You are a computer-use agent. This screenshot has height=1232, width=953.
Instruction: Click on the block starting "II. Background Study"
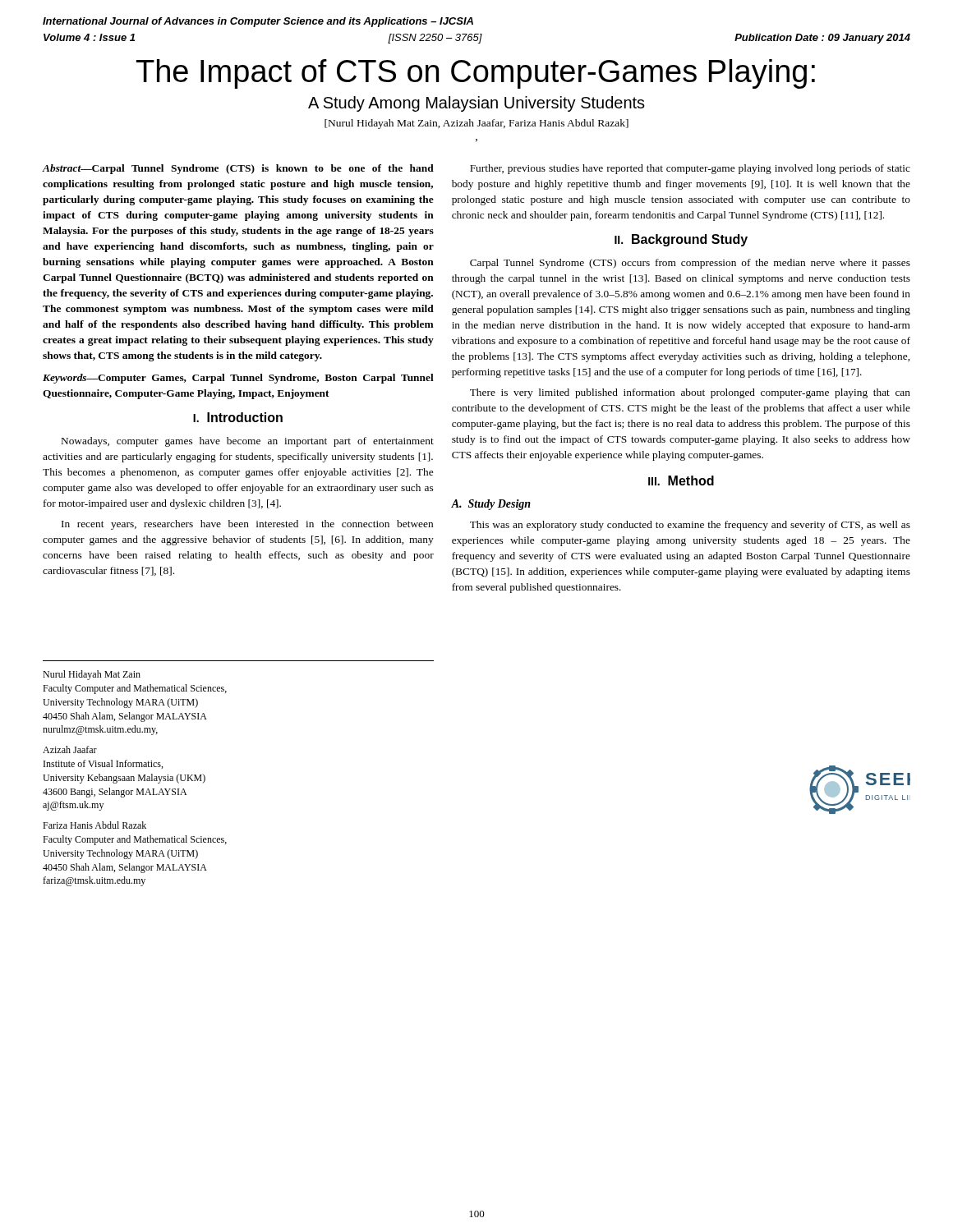(x=681, y=239)
